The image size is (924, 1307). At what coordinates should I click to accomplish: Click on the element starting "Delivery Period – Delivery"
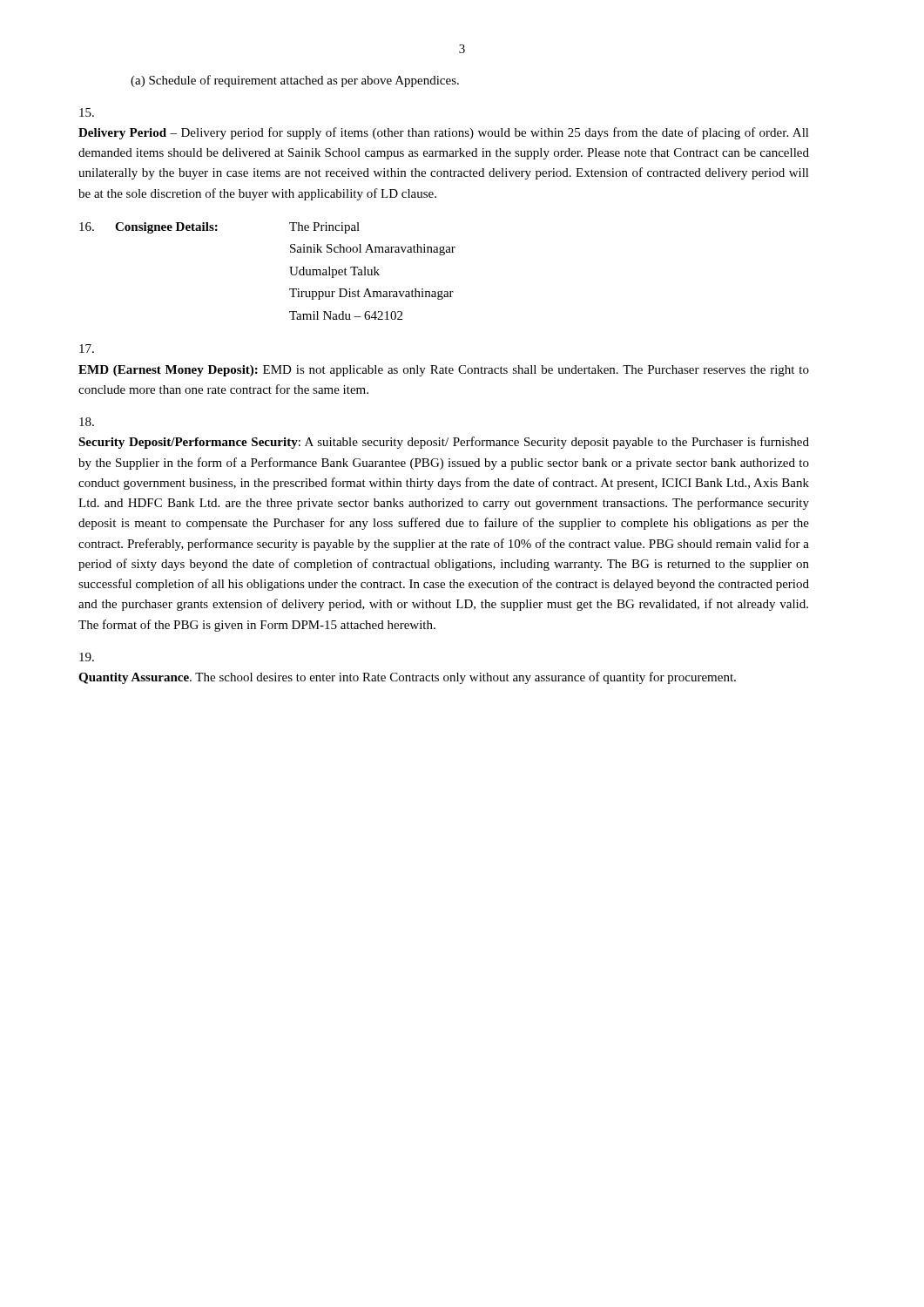(444, 153)
